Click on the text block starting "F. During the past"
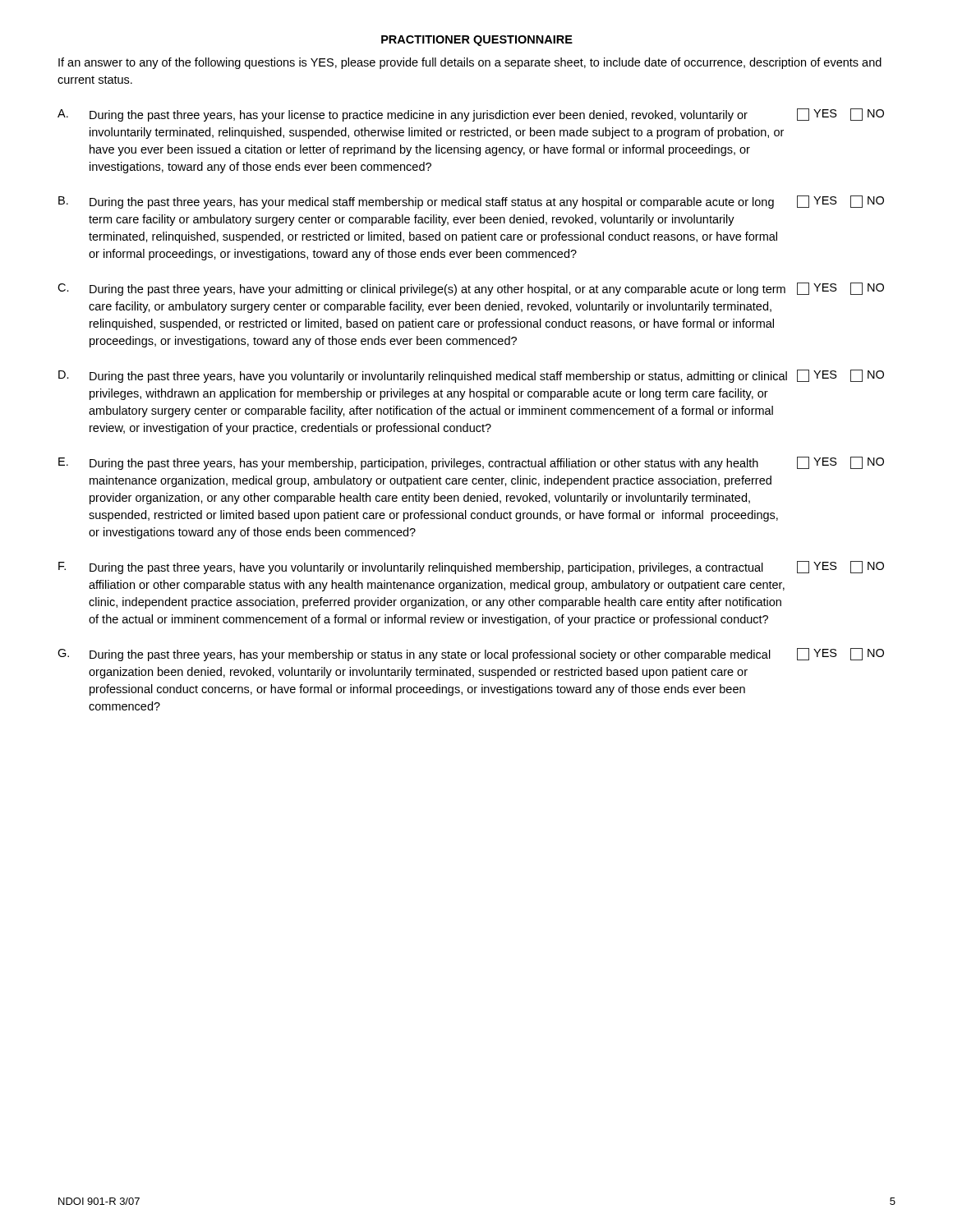Viewport: 953px width, 1232px height. (476, 594)
